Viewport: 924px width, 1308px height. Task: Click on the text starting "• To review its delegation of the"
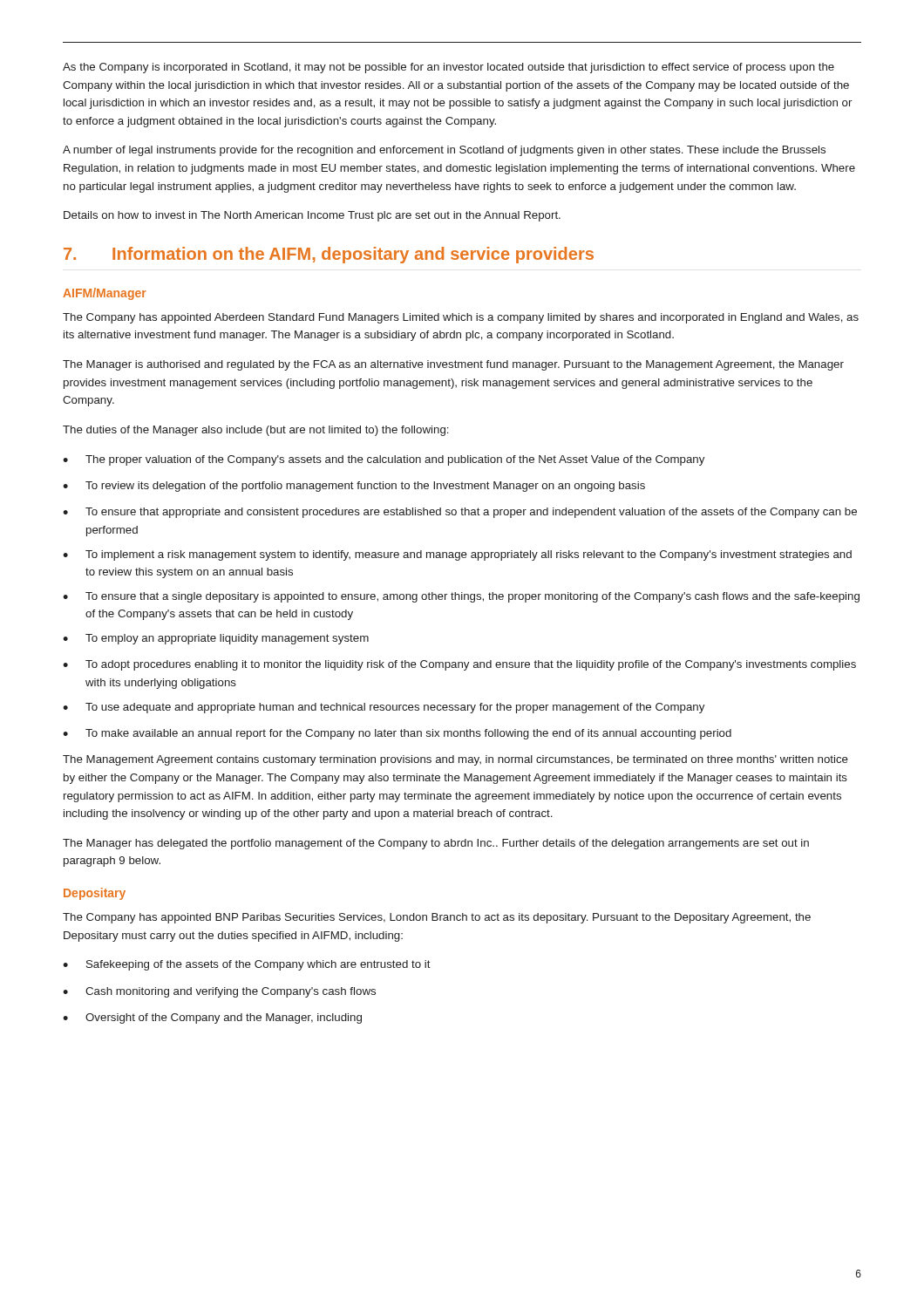point(462,487)
